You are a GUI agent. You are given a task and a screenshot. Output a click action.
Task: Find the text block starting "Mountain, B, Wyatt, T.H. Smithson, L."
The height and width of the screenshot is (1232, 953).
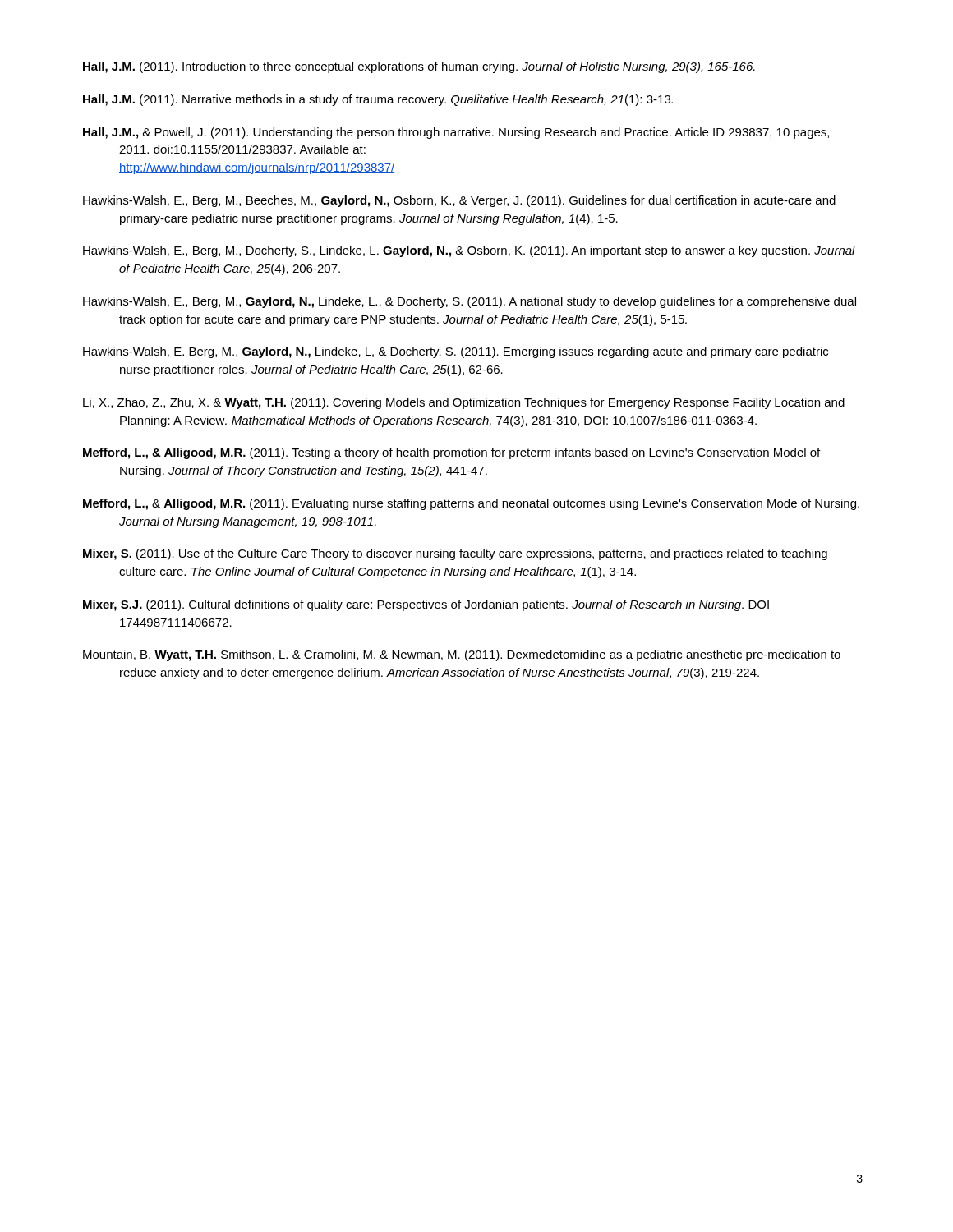pyautogui.click(x=461, y=663)
